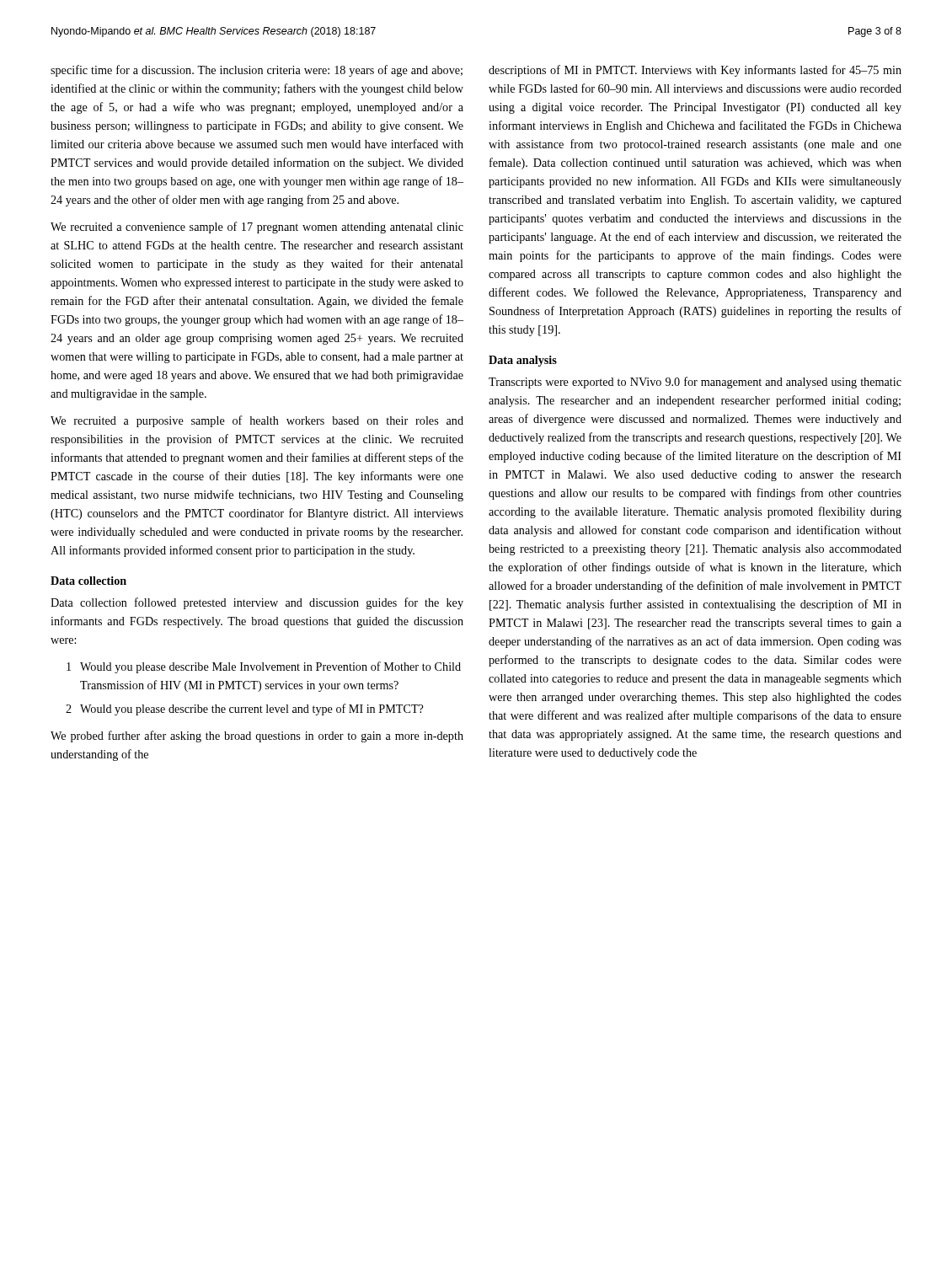Where does it say "Data collection"?
This screenshot has width=952, height=1264.
89,581
